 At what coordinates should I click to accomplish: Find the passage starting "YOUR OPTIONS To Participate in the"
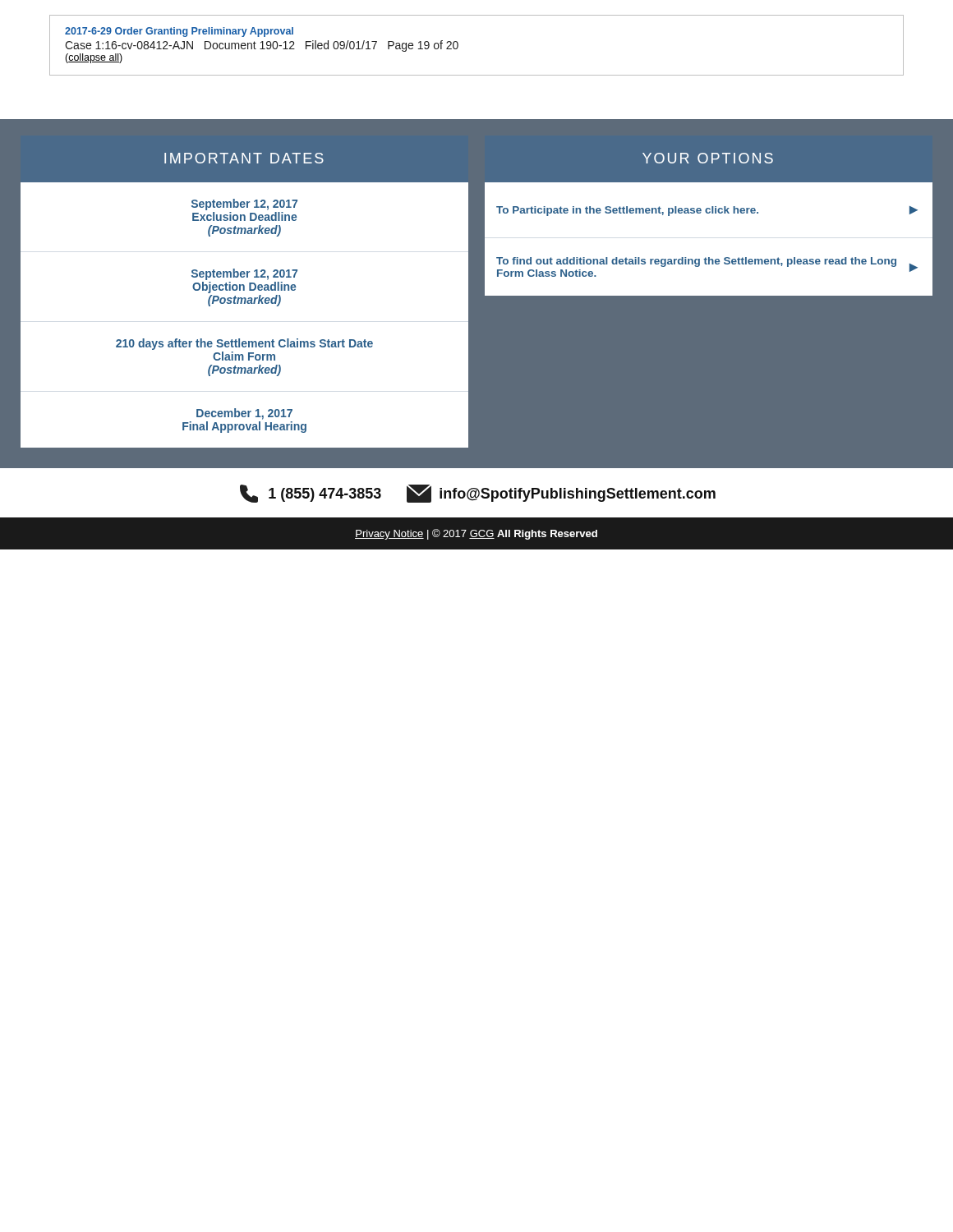point(709,216)
